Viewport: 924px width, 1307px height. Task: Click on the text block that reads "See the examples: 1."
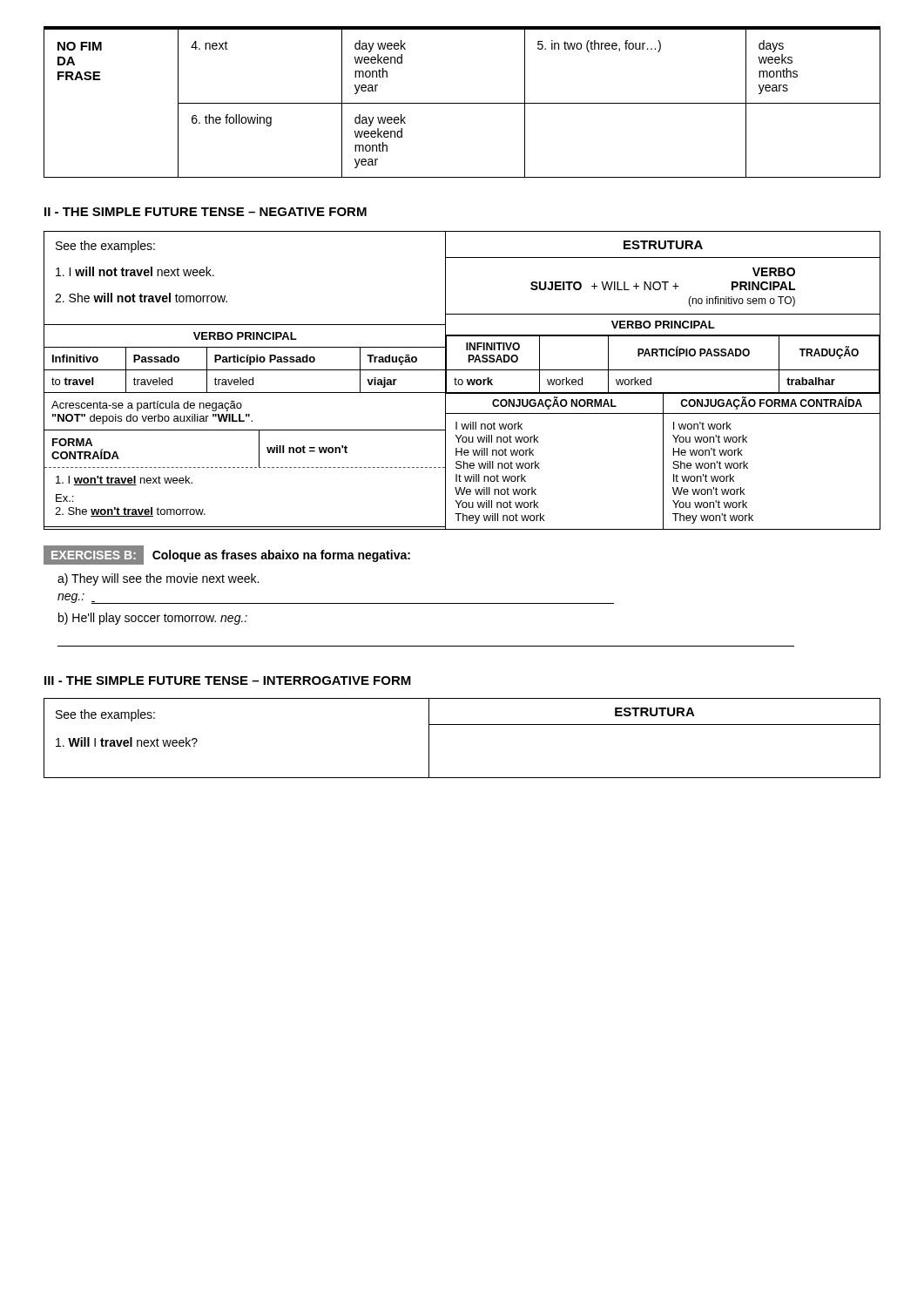126,728
